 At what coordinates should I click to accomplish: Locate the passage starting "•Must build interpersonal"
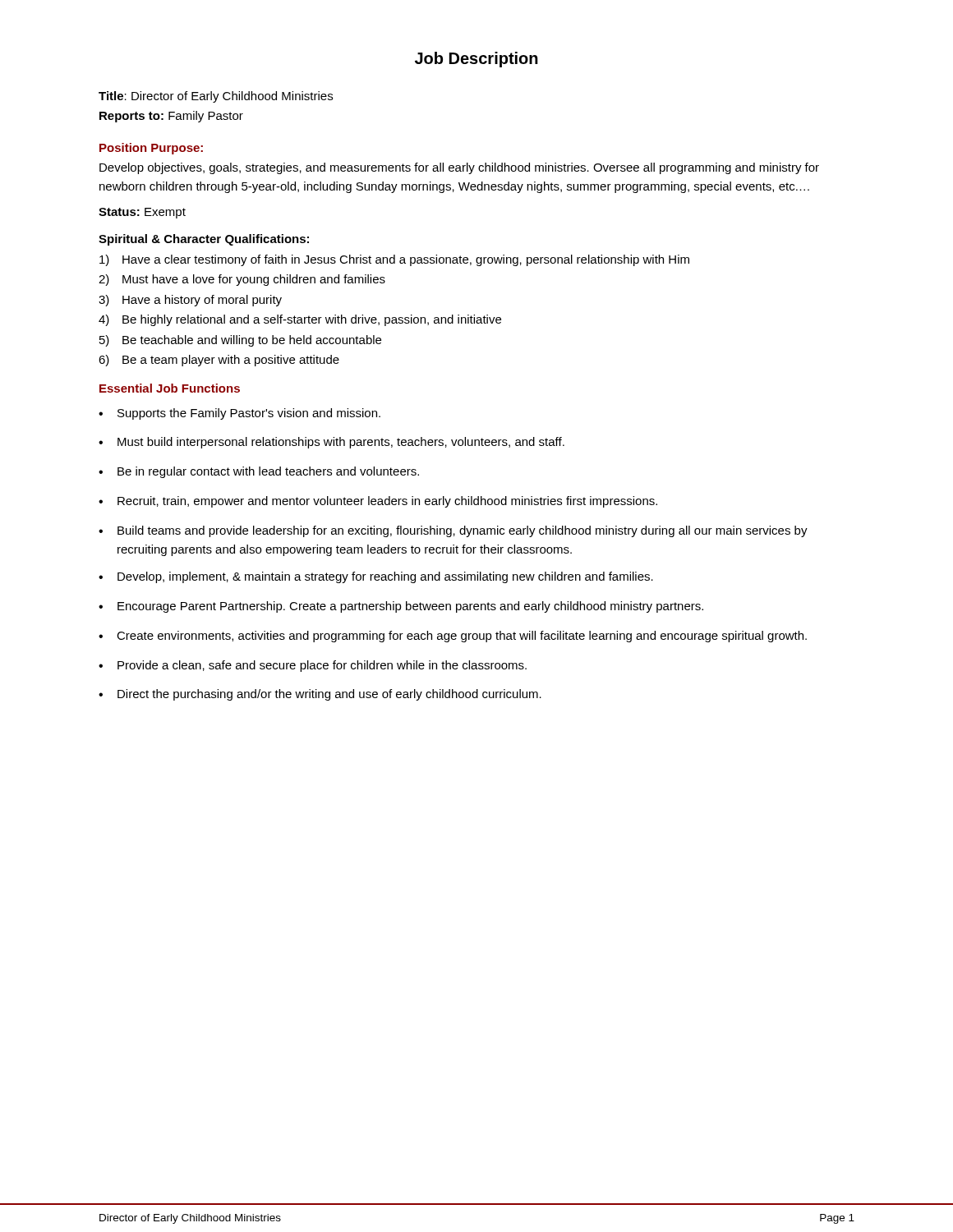(x=476, y=443)
